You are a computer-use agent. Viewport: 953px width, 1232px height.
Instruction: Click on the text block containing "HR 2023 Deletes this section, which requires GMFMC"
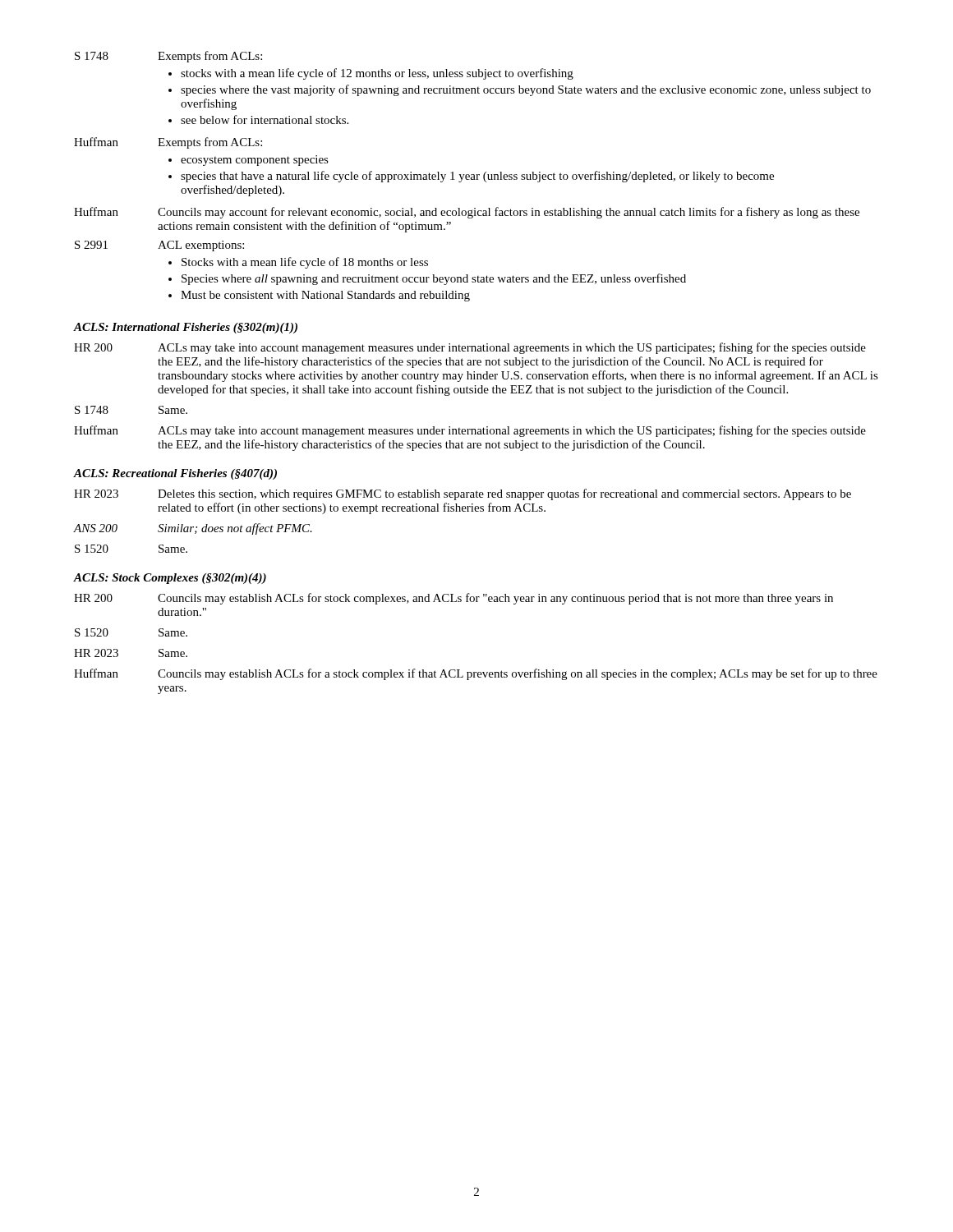(x=476, y=501)
